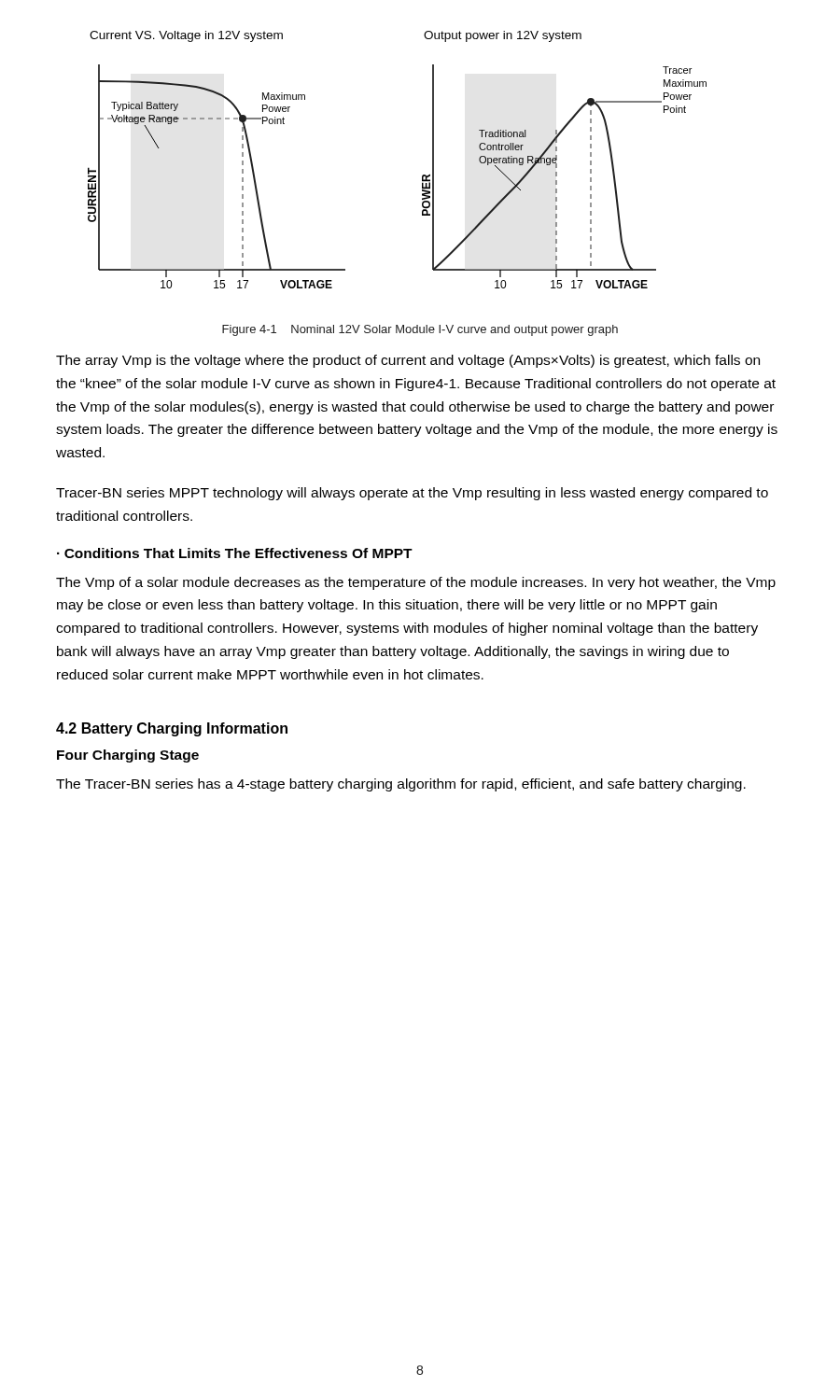
Task: Point to "Four Charging Stage"
Action: click(x=128, y=754)
